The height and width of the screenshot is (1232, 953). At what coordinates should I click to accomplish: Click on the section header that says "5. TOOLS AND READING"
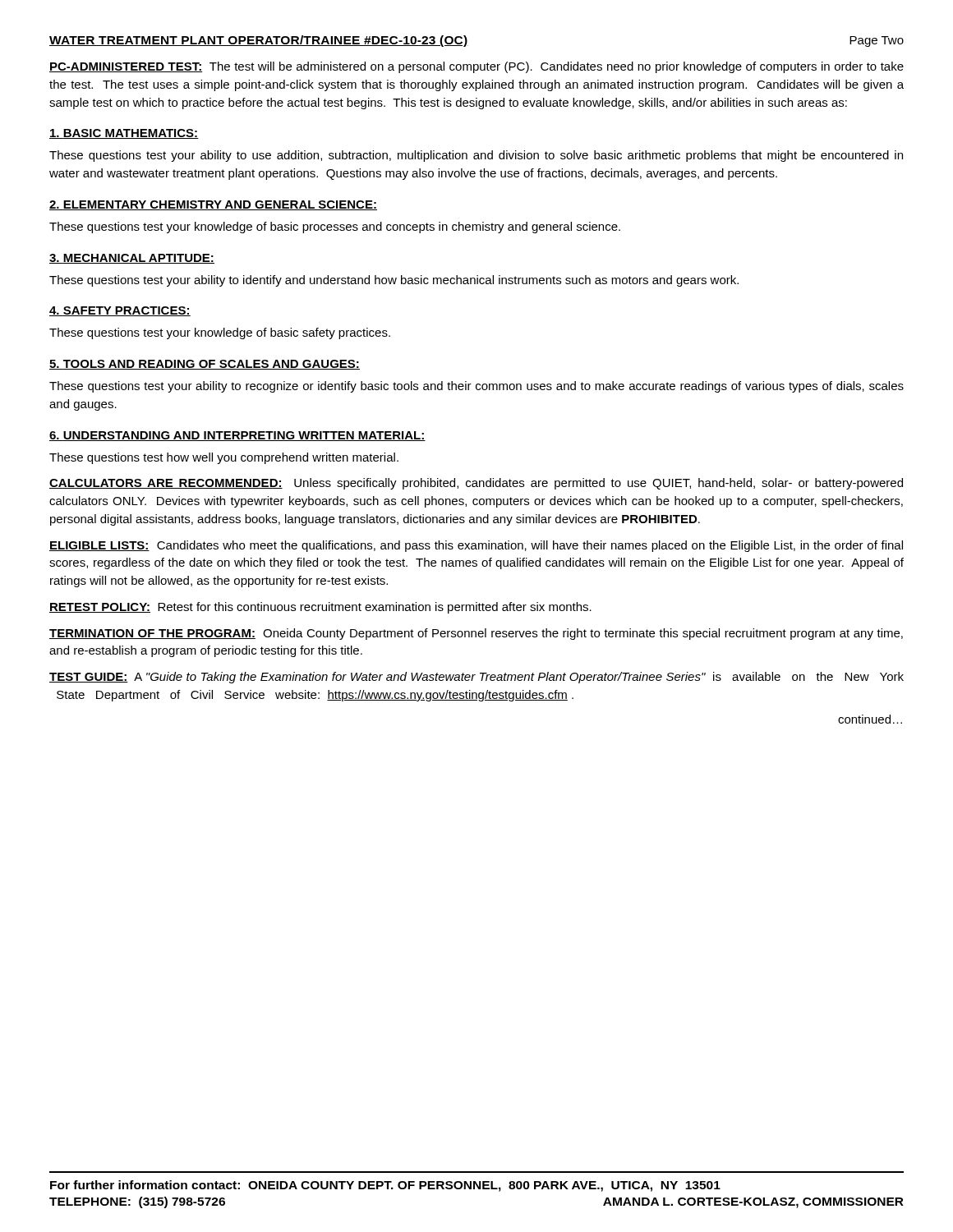(204, 363)
